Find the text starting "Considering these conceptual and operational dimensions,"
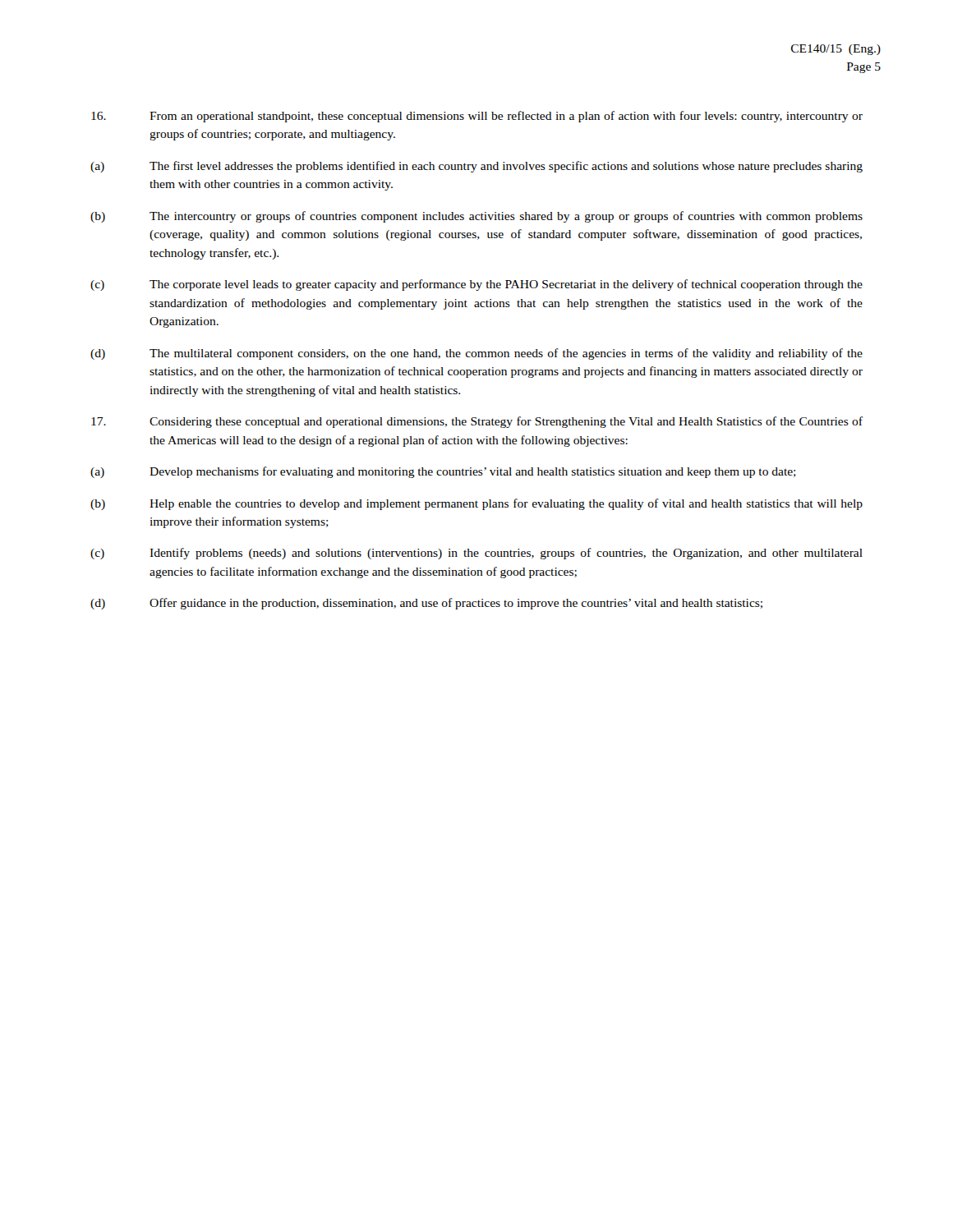 pos(476,431)
